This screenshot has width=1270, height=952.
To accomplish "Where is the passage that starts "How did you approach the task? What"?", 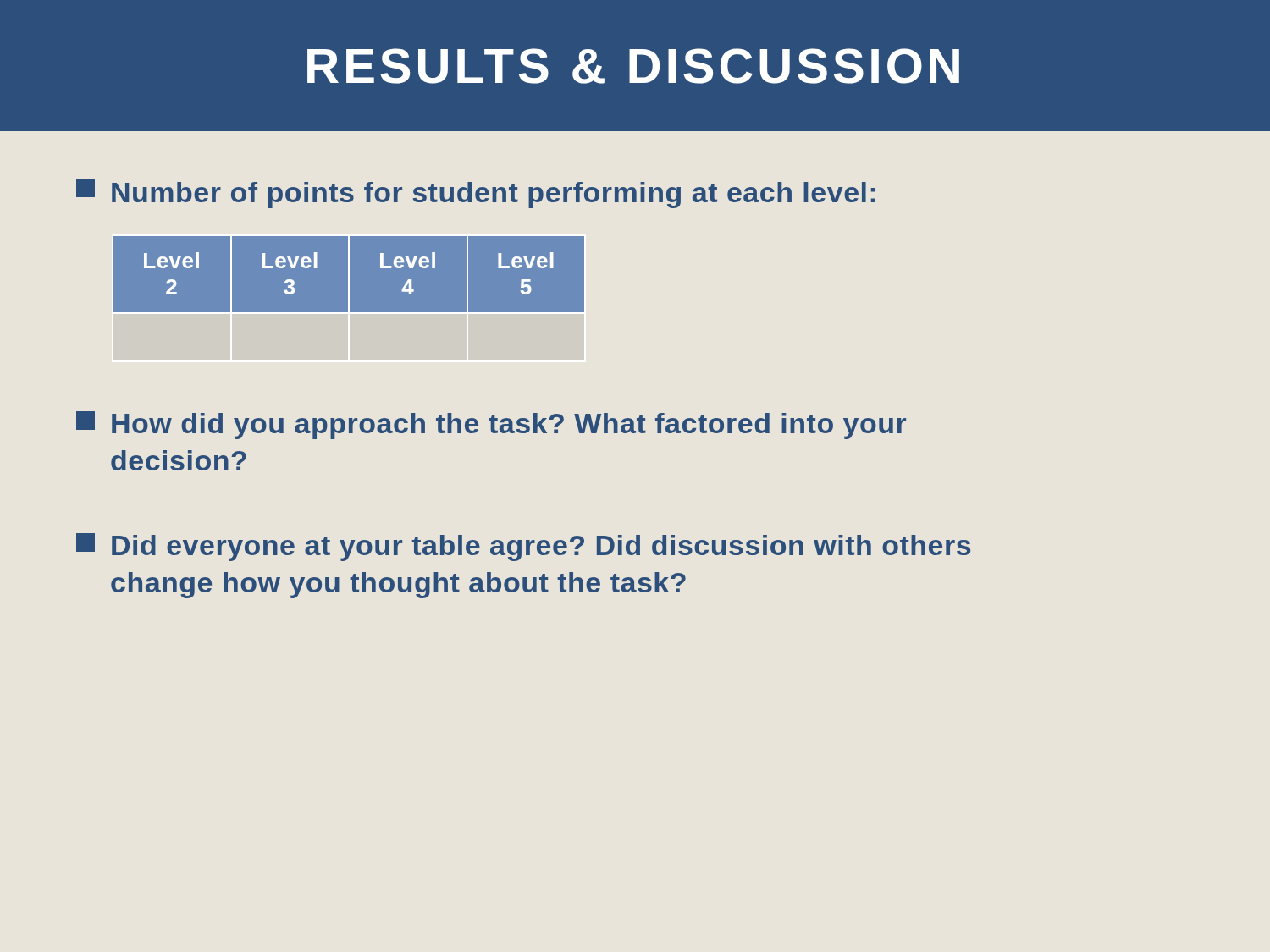I will point(635,442).
